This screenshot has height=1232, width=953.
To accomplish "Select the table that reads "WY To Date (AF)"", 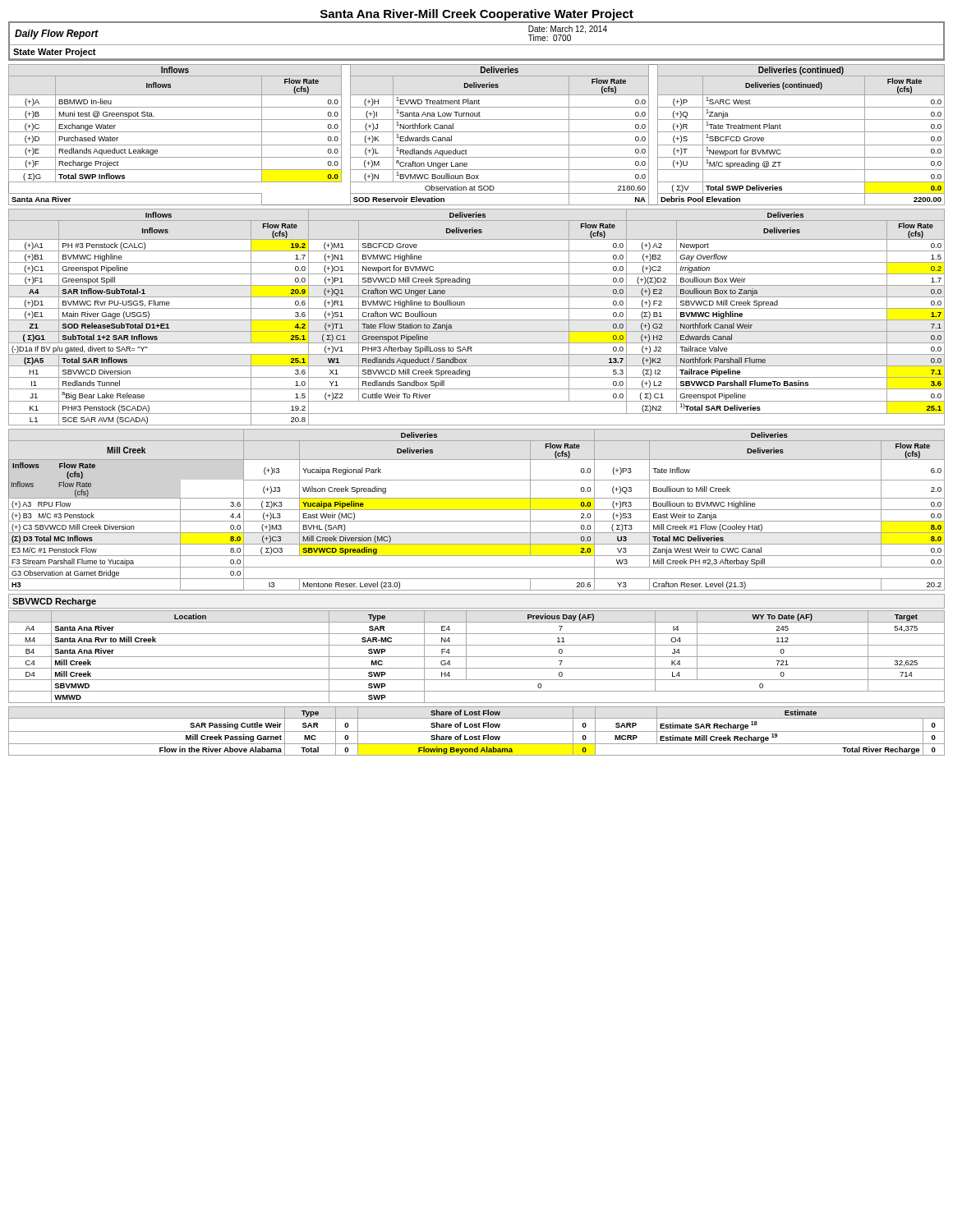I will tap(476, 657).
